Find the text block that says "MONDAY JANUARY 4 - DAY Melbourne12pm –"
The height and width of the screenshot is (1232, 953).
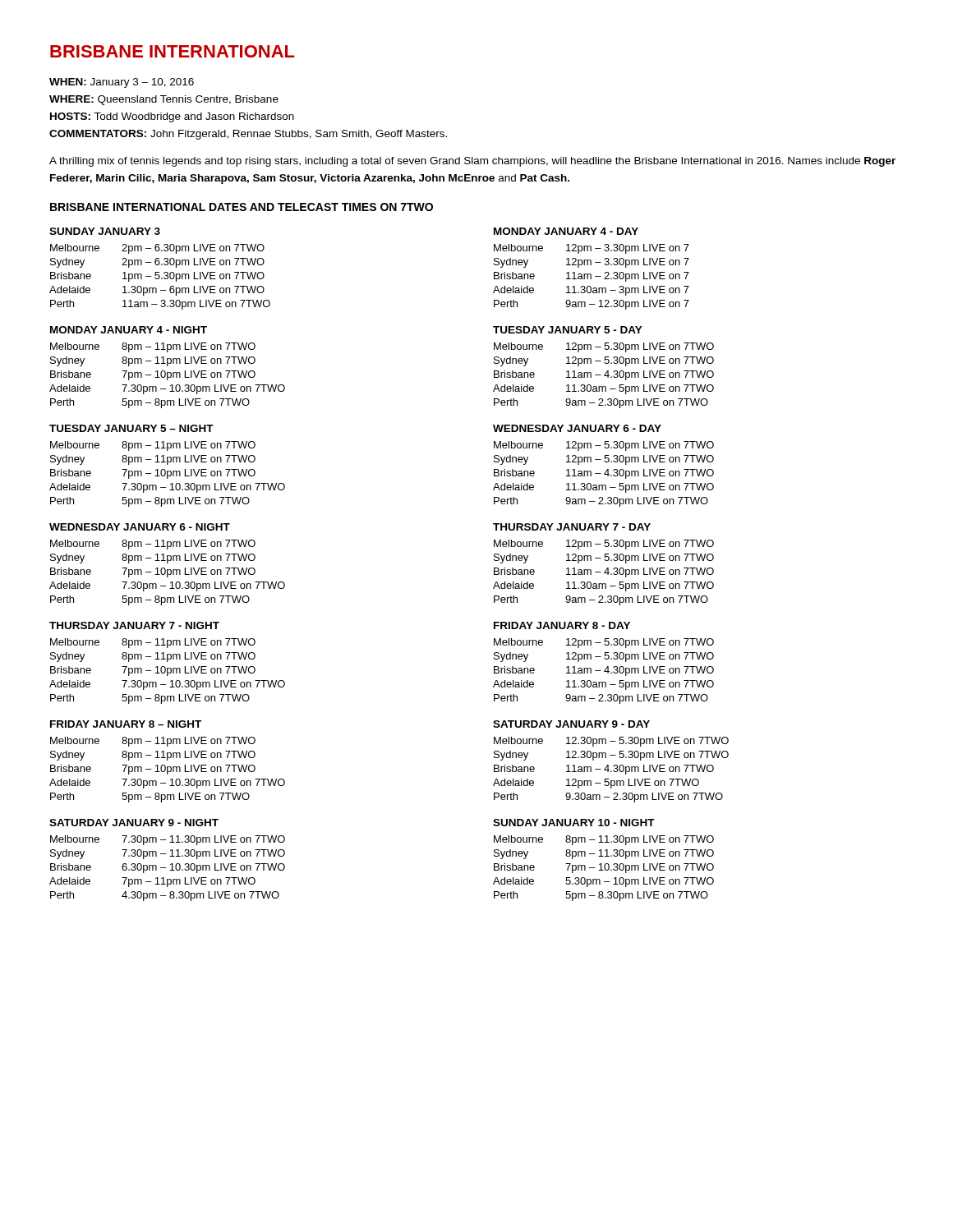pos(698,267)
